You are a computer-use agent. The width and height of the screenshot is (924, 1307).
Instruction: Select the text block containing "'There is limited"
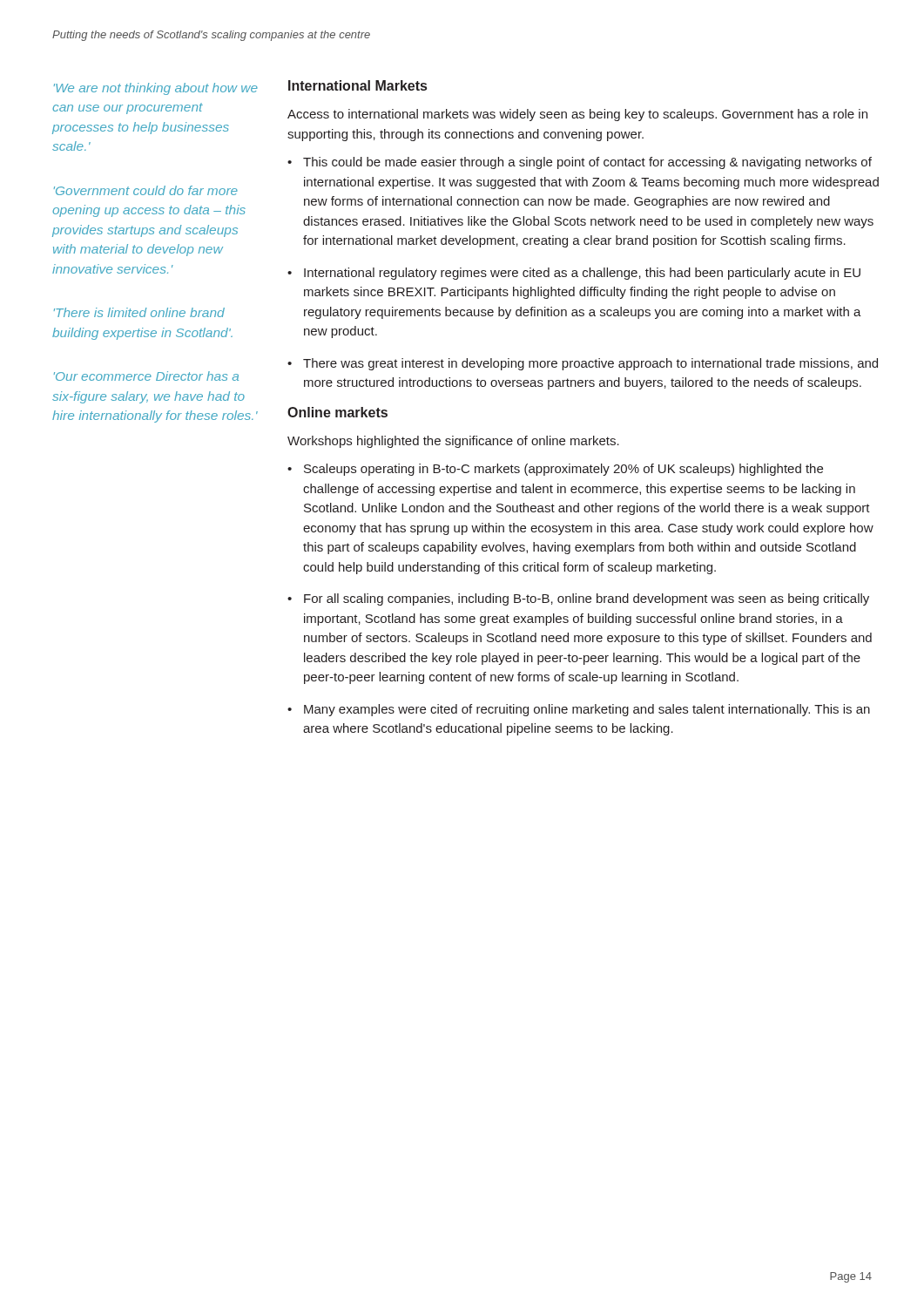pos(143,322)
